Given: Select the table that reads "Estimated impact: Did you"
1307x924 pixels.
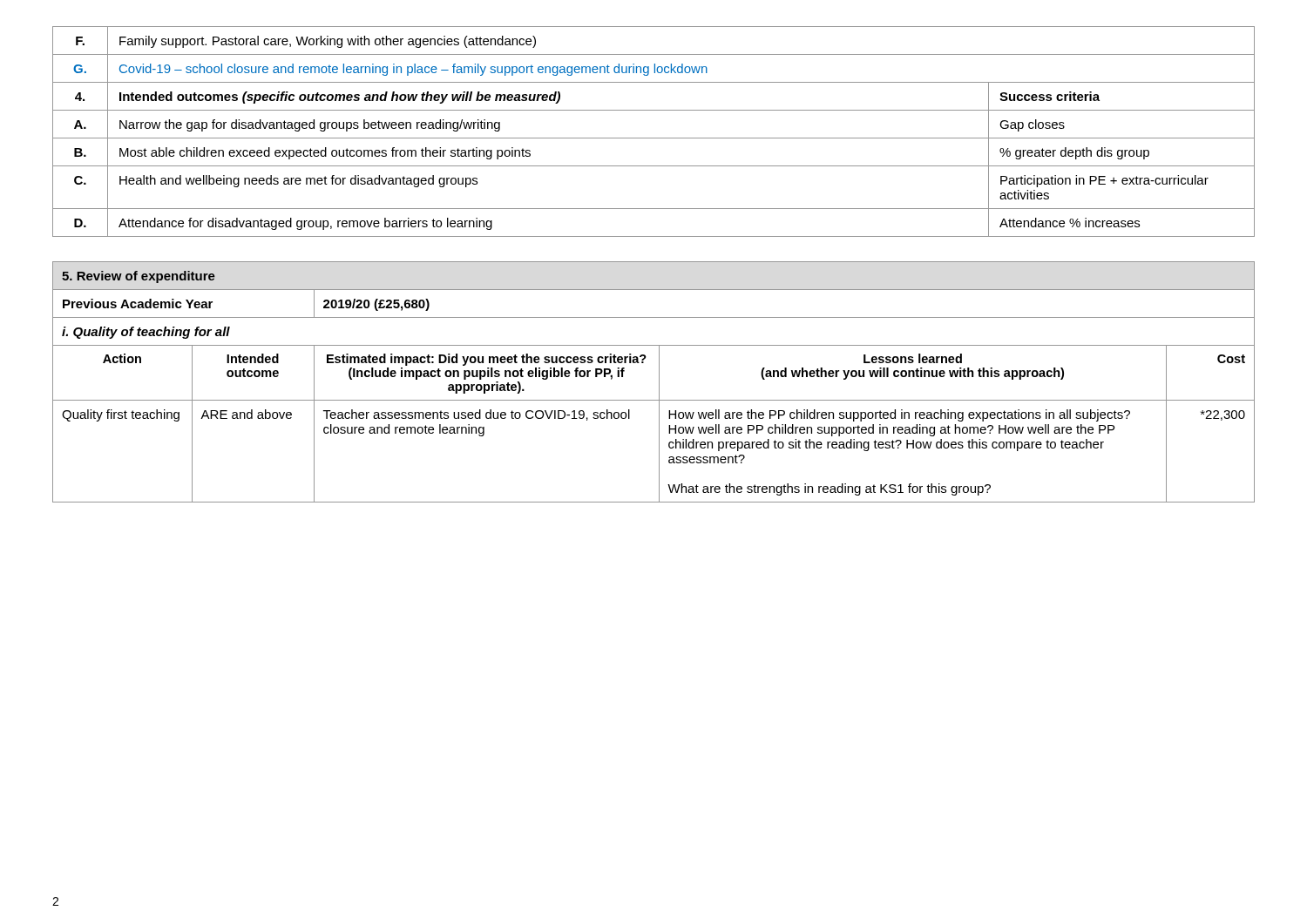Looking at the screenshot, I should [x=654, y=382].
